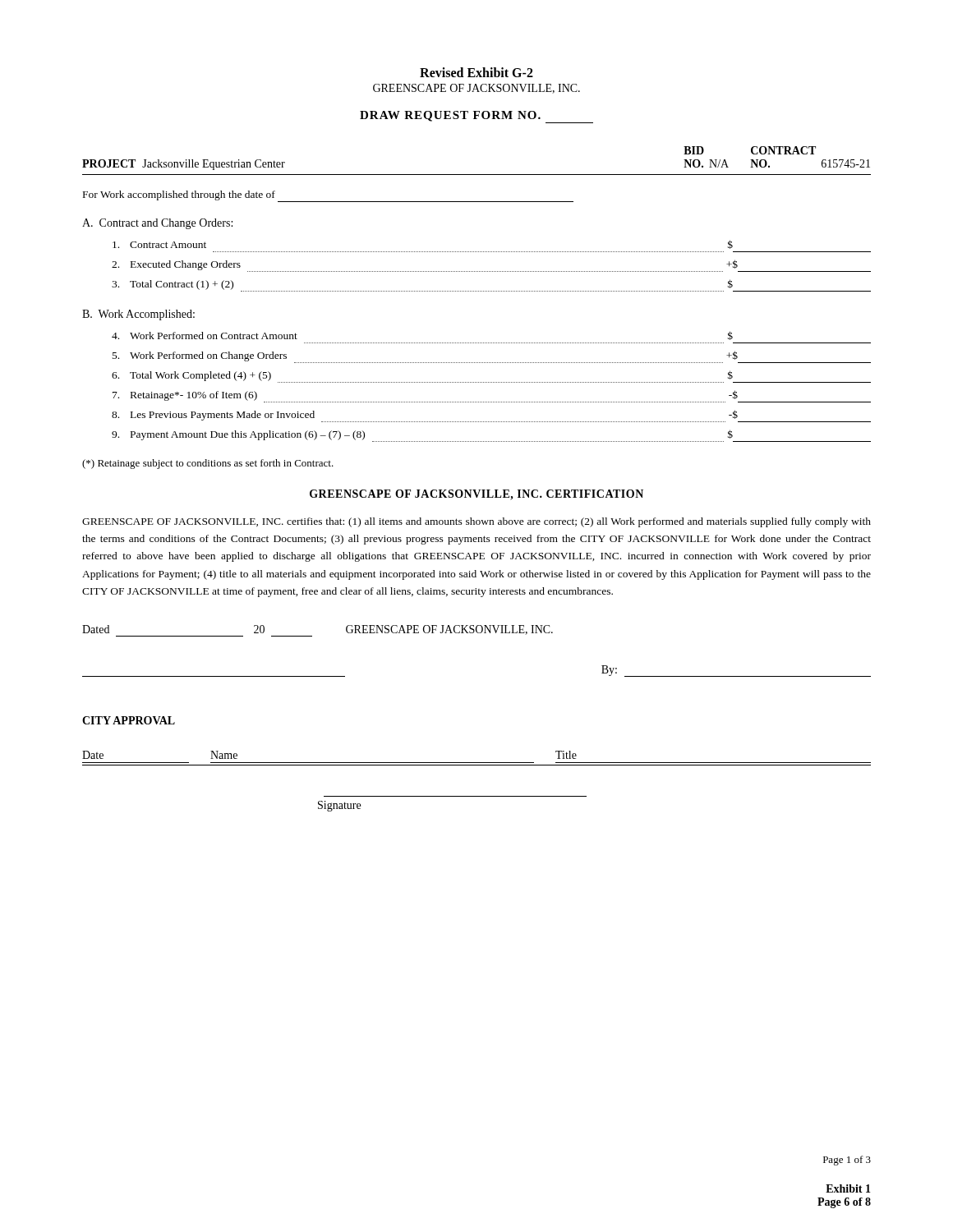Locate the section header that reads "B. Work Accomplished:"

coord(139,314)
